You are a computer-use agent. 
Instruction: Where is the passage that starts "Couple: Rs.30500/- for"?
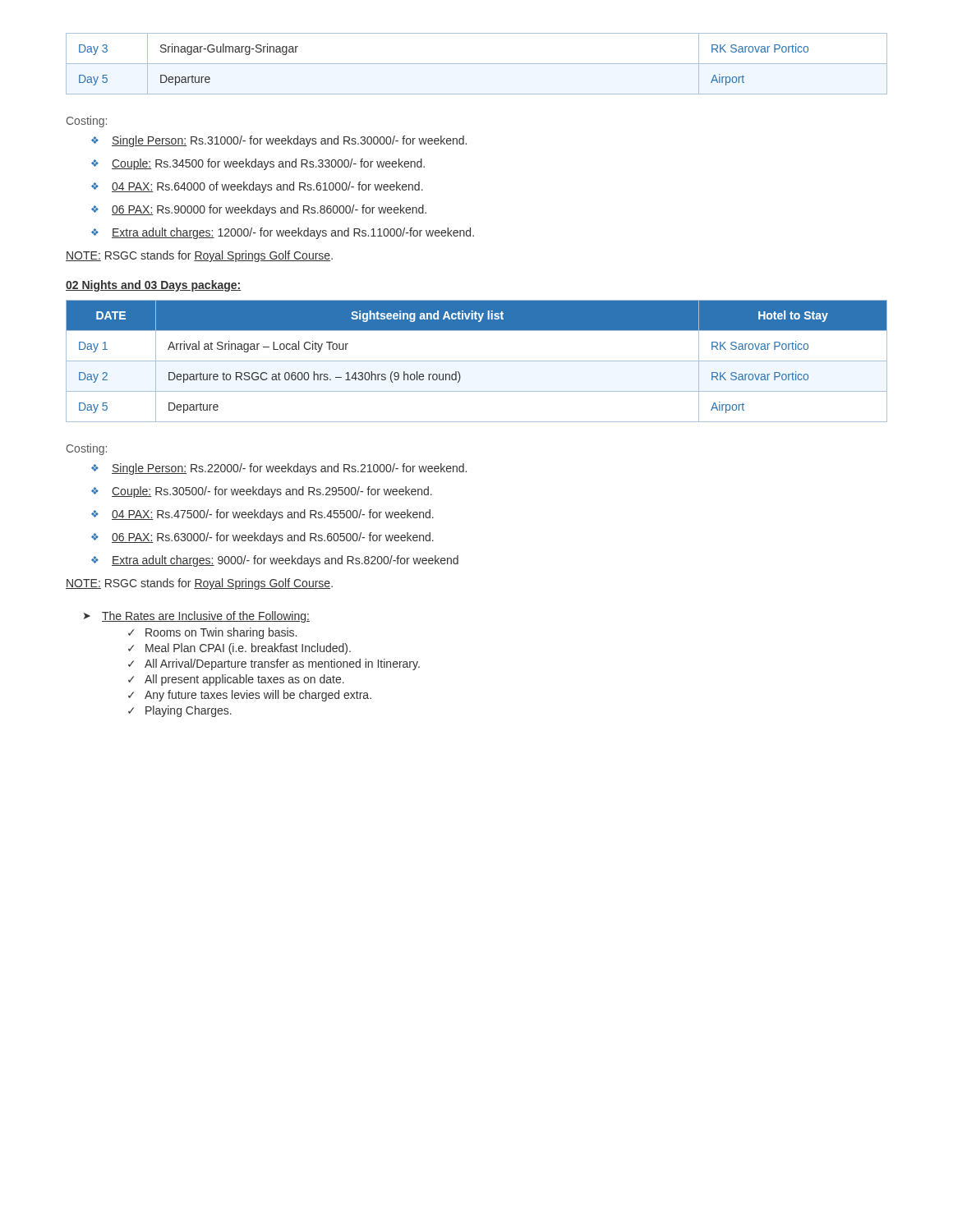pos(262,492)
